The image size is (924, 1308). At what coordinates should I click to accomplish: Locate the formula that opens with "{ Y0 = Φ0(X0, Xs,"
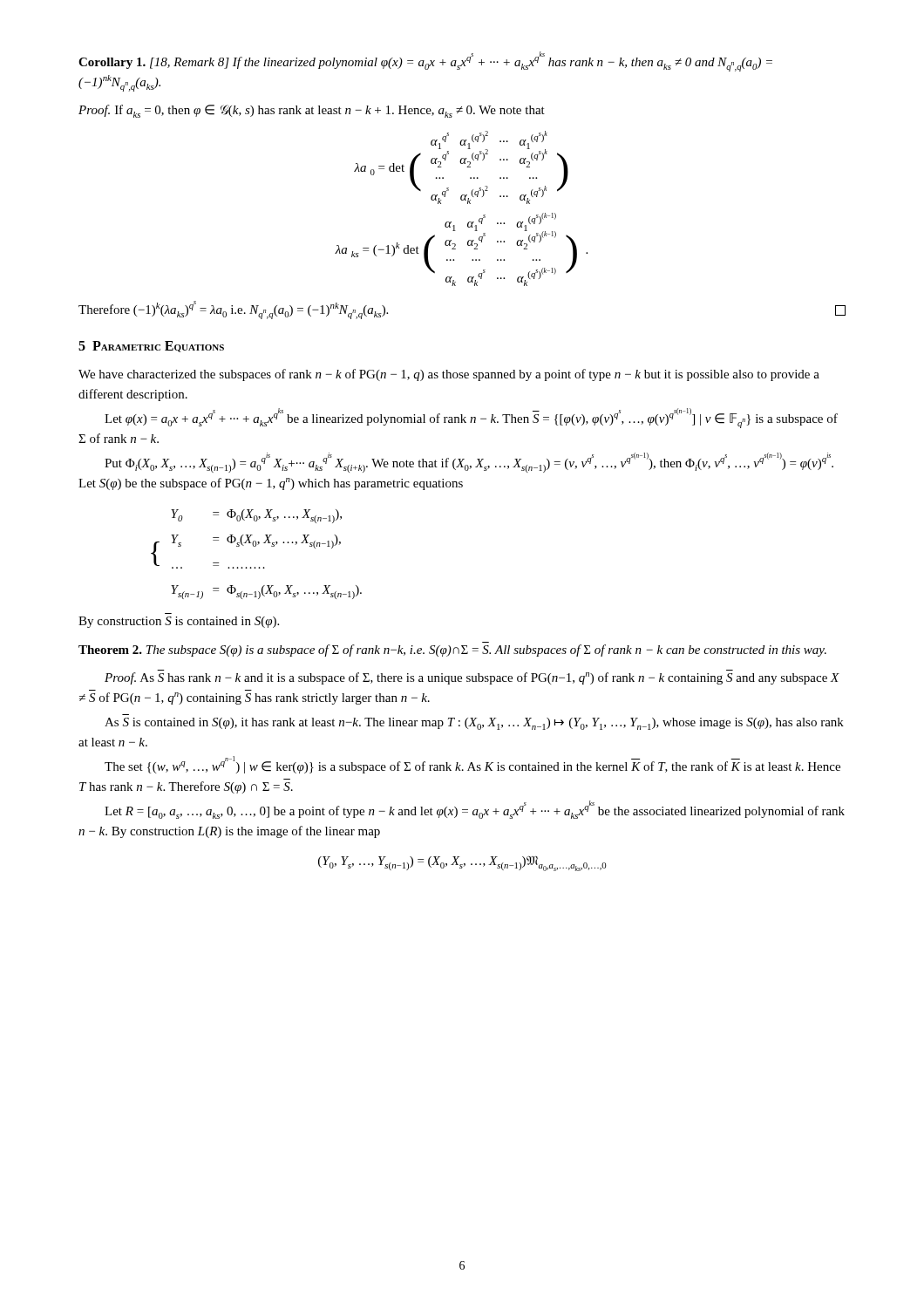(x=257, y=552)
